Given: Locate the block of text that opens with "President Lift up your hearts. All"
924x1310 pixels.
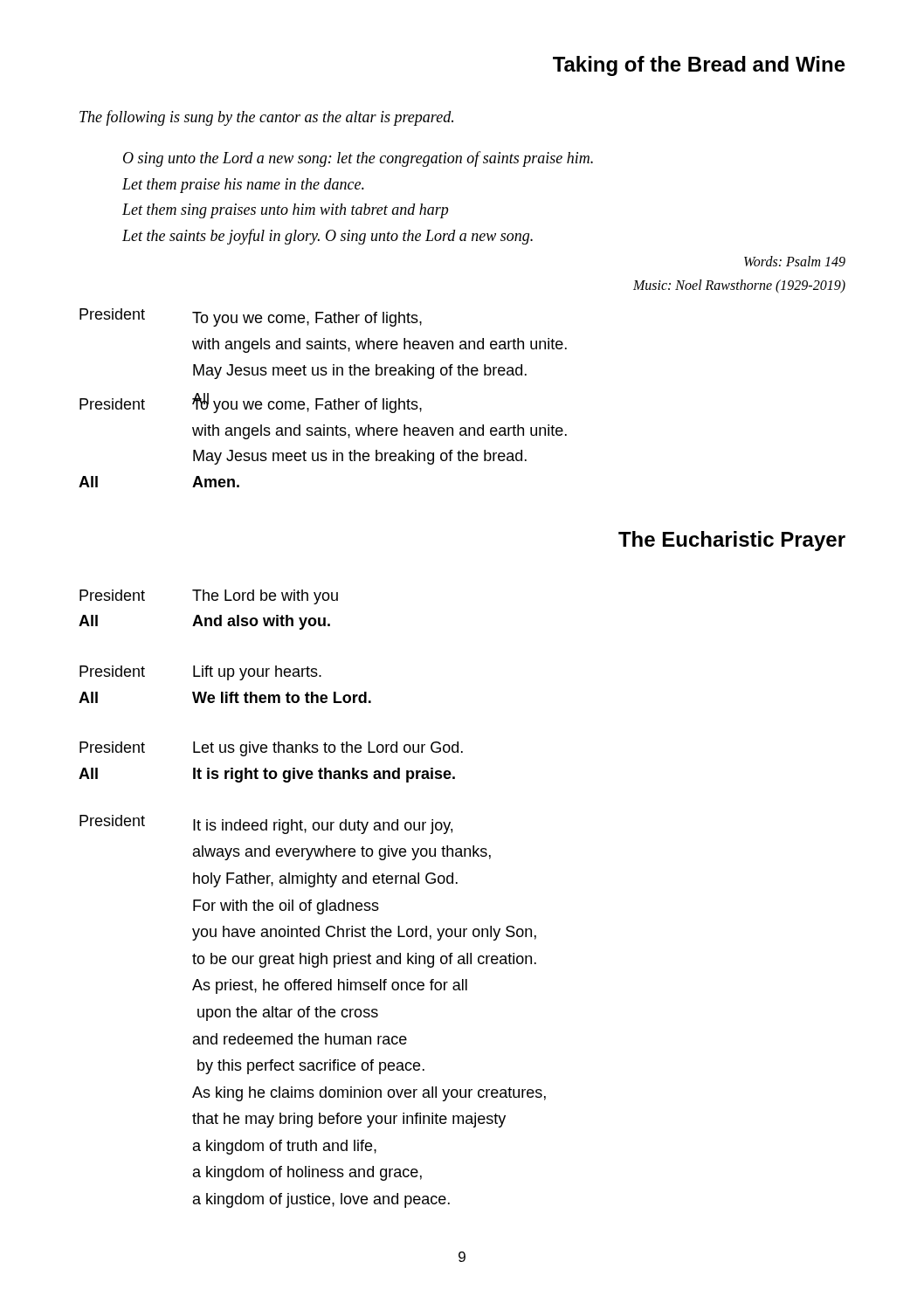Looking at the screenshot, I should pos(200,673).
